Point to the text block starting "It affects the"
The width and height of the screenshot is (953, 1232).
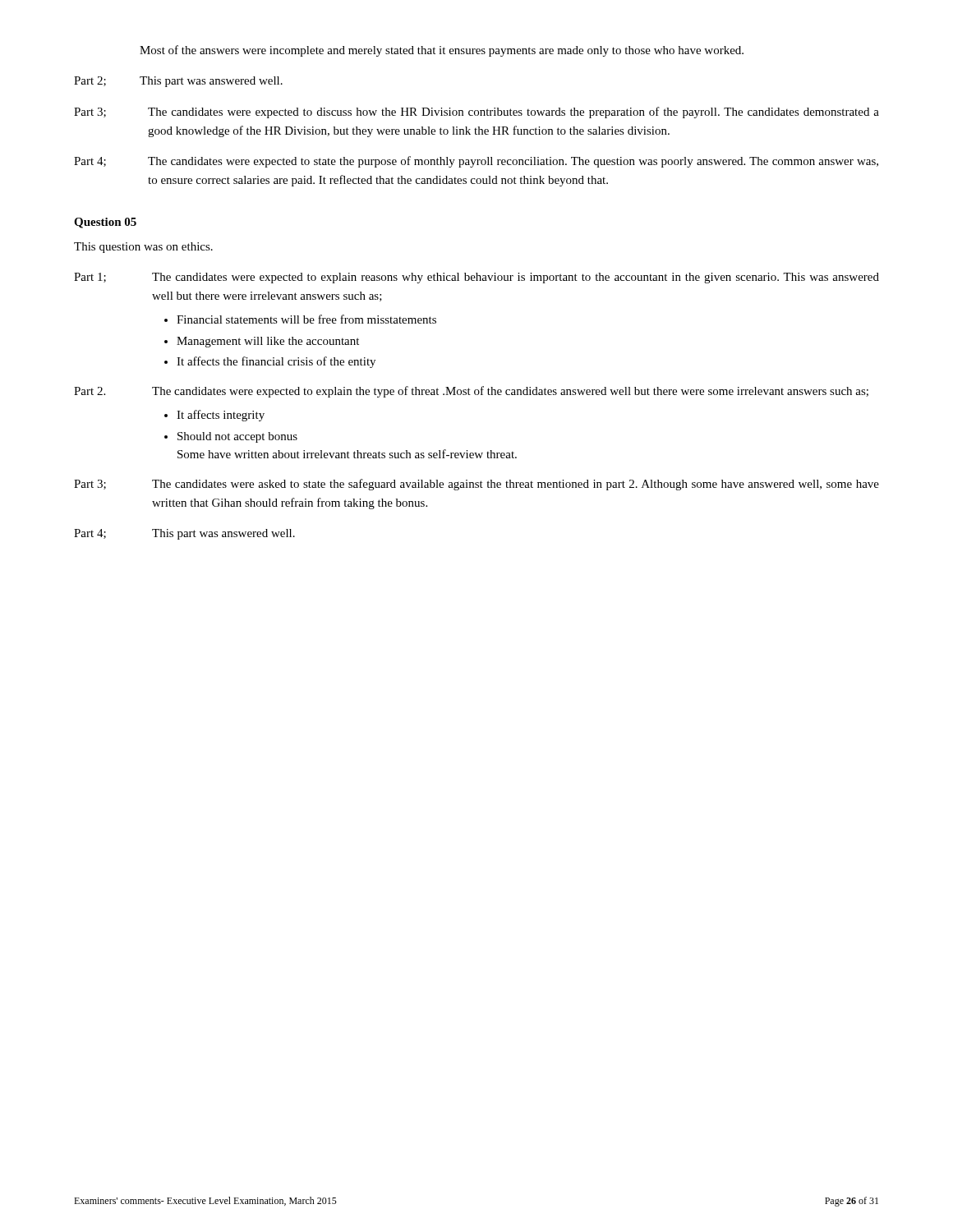pyautogui.click(x=276, y=362)
